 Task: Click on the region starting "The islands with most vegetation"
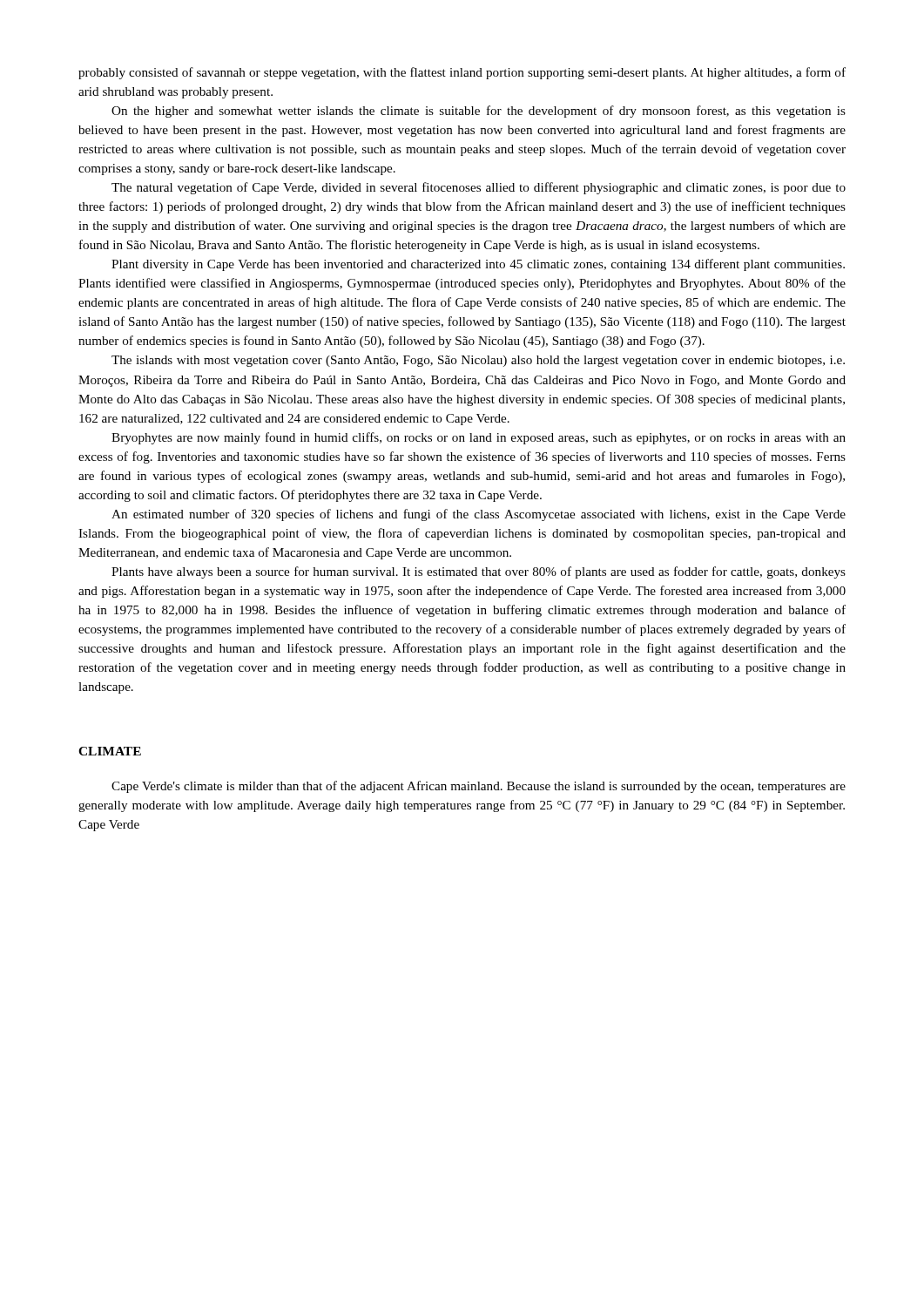pos(462,389)
